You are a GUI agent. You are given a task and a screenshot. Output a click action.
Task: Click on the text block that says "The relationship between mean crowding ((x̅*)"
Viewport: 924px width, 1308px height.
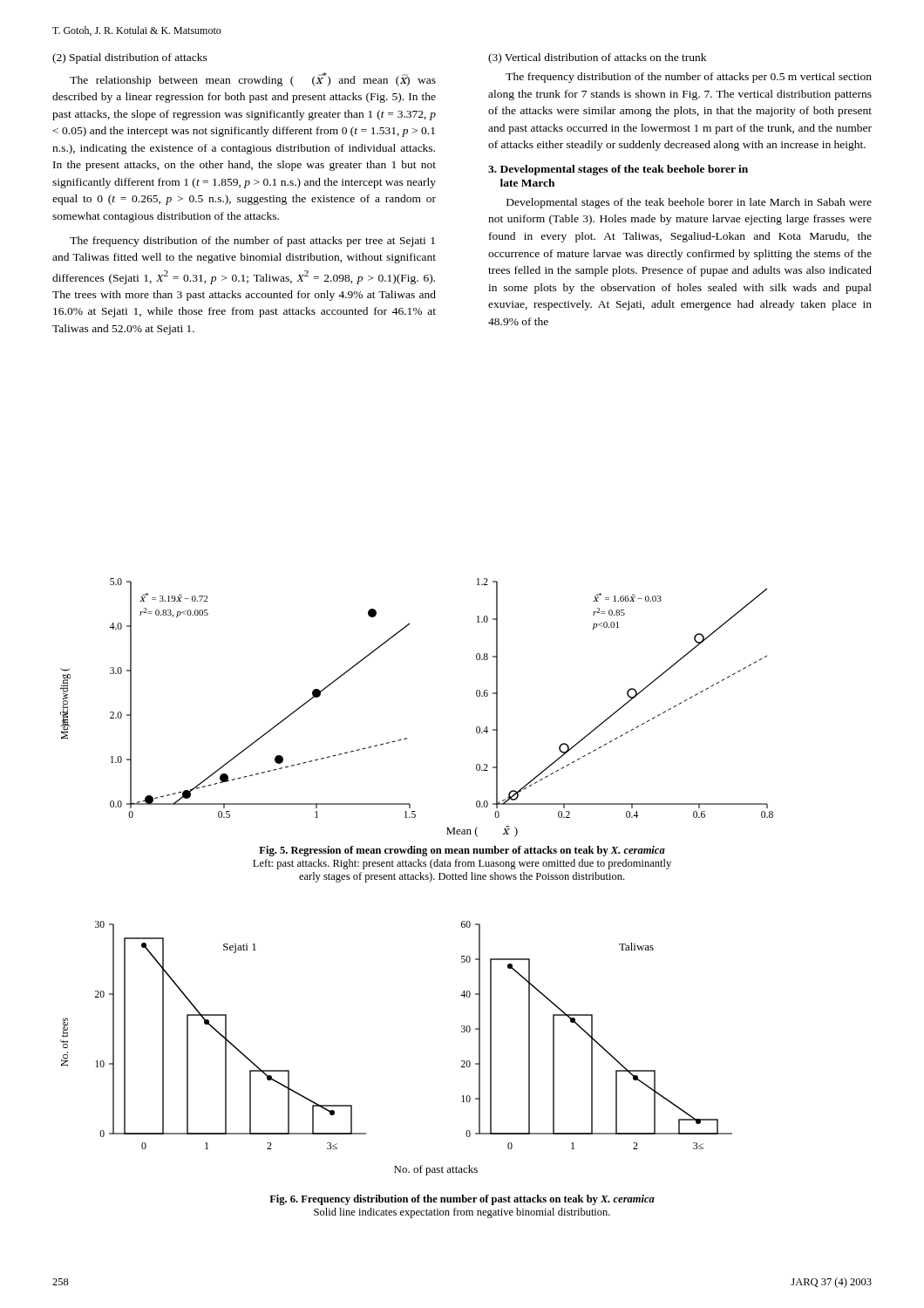(x=244, y=202)
